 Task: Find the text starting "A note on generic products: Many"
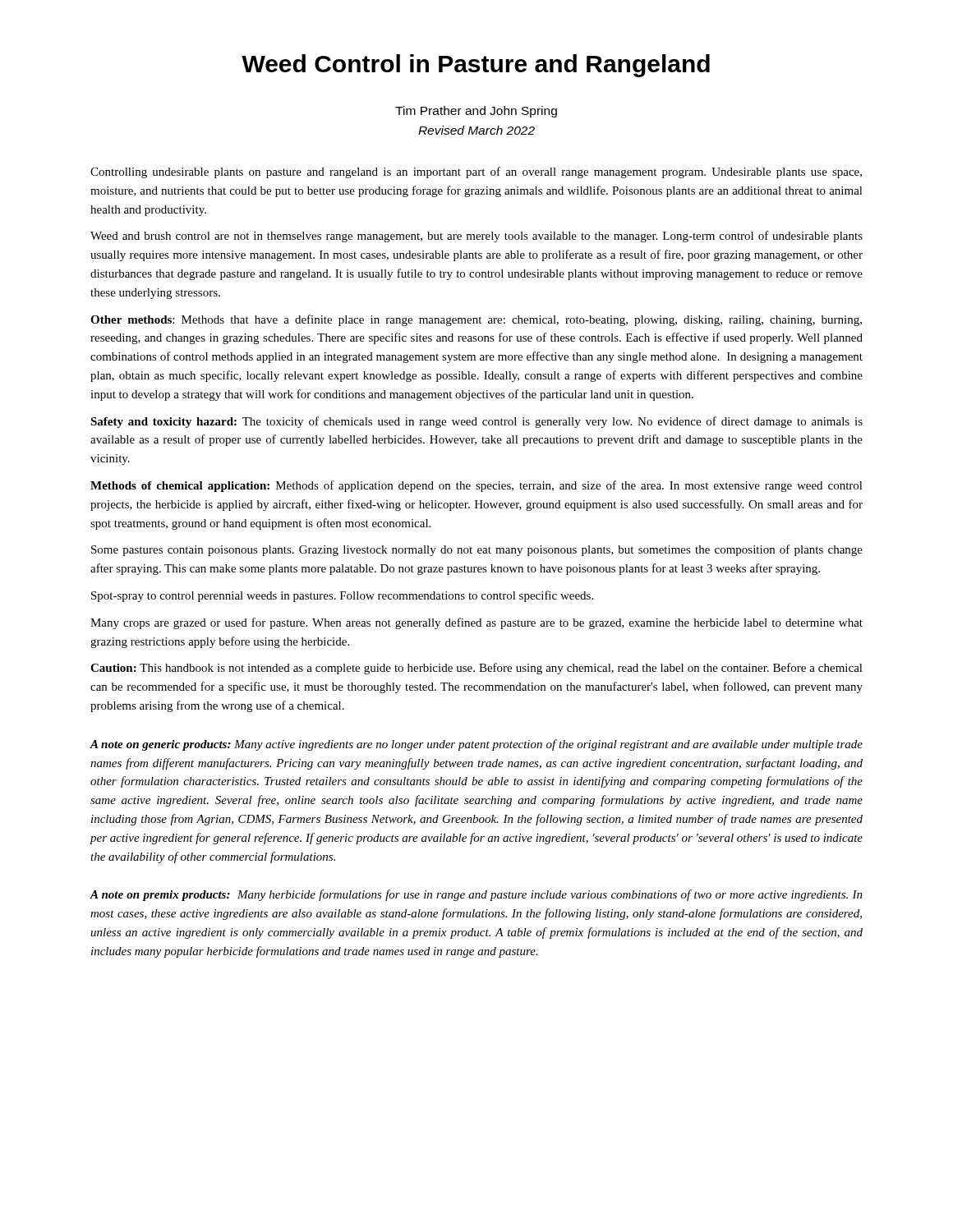click(476, 800)
